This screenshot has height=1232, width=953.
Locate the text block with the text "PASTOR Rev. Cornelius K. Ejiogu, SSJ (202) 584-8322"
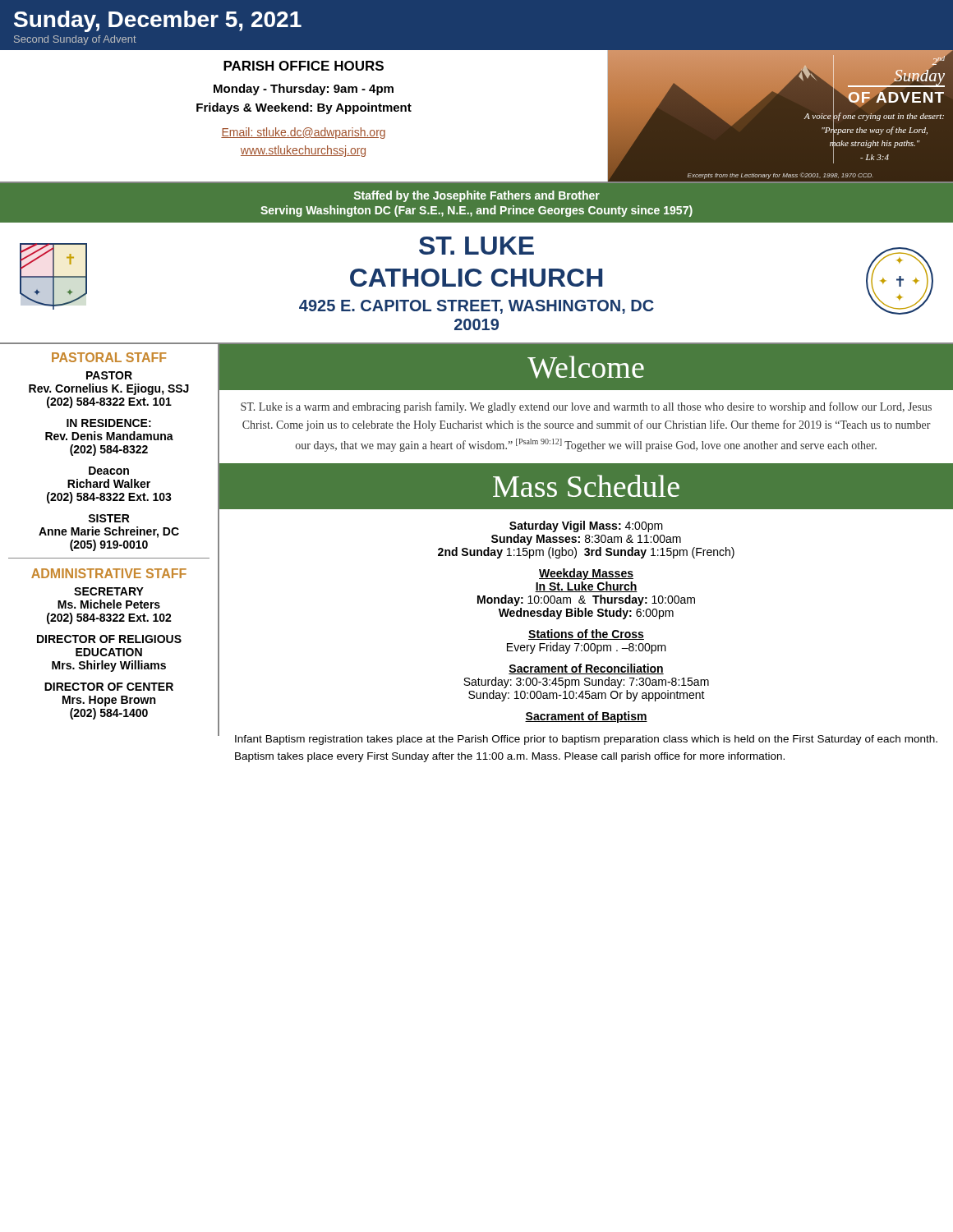pos(109,388)
